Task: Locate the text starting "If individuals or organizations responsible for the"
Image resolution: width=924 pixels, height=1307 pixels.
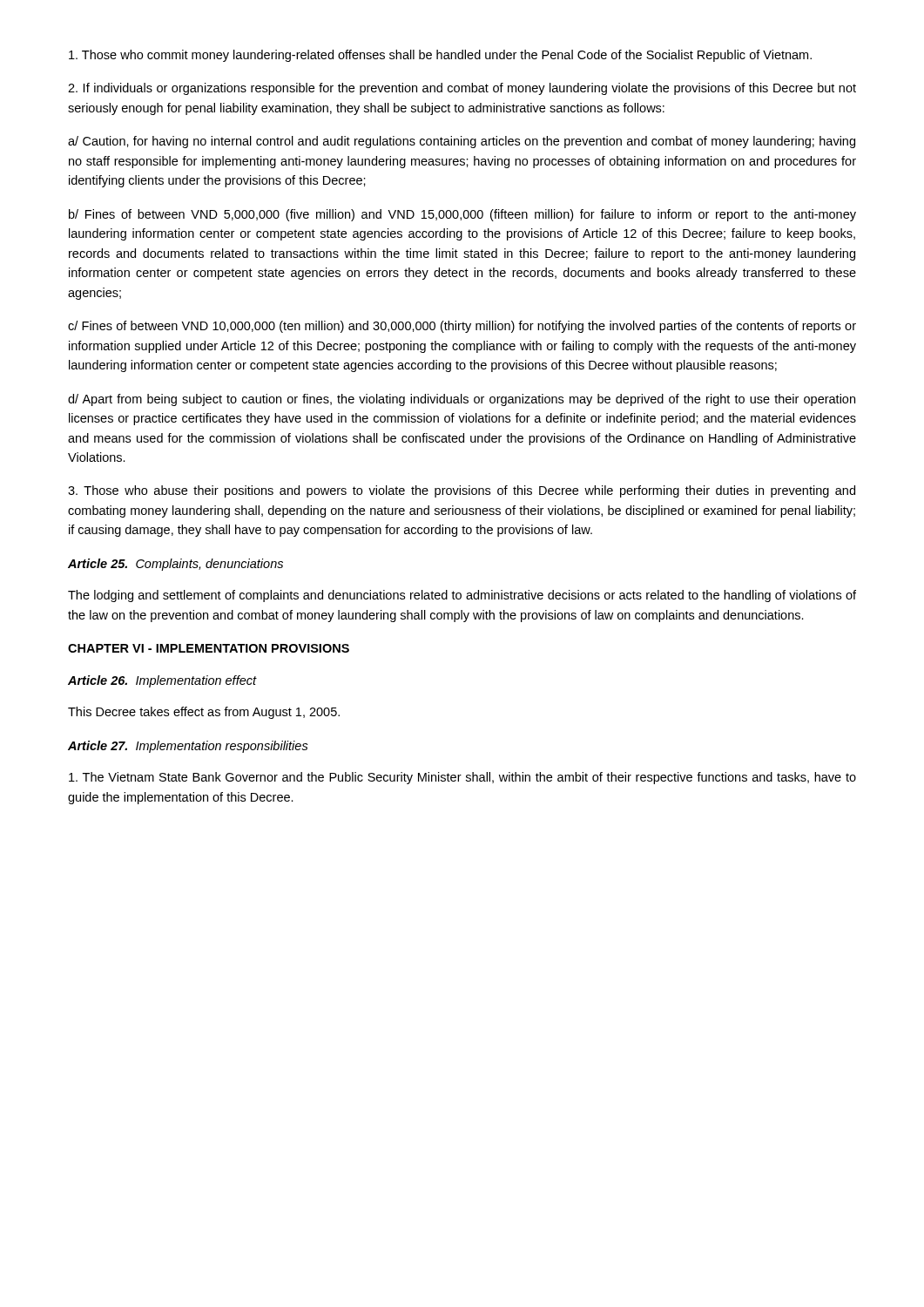Action: coord(462,98)
